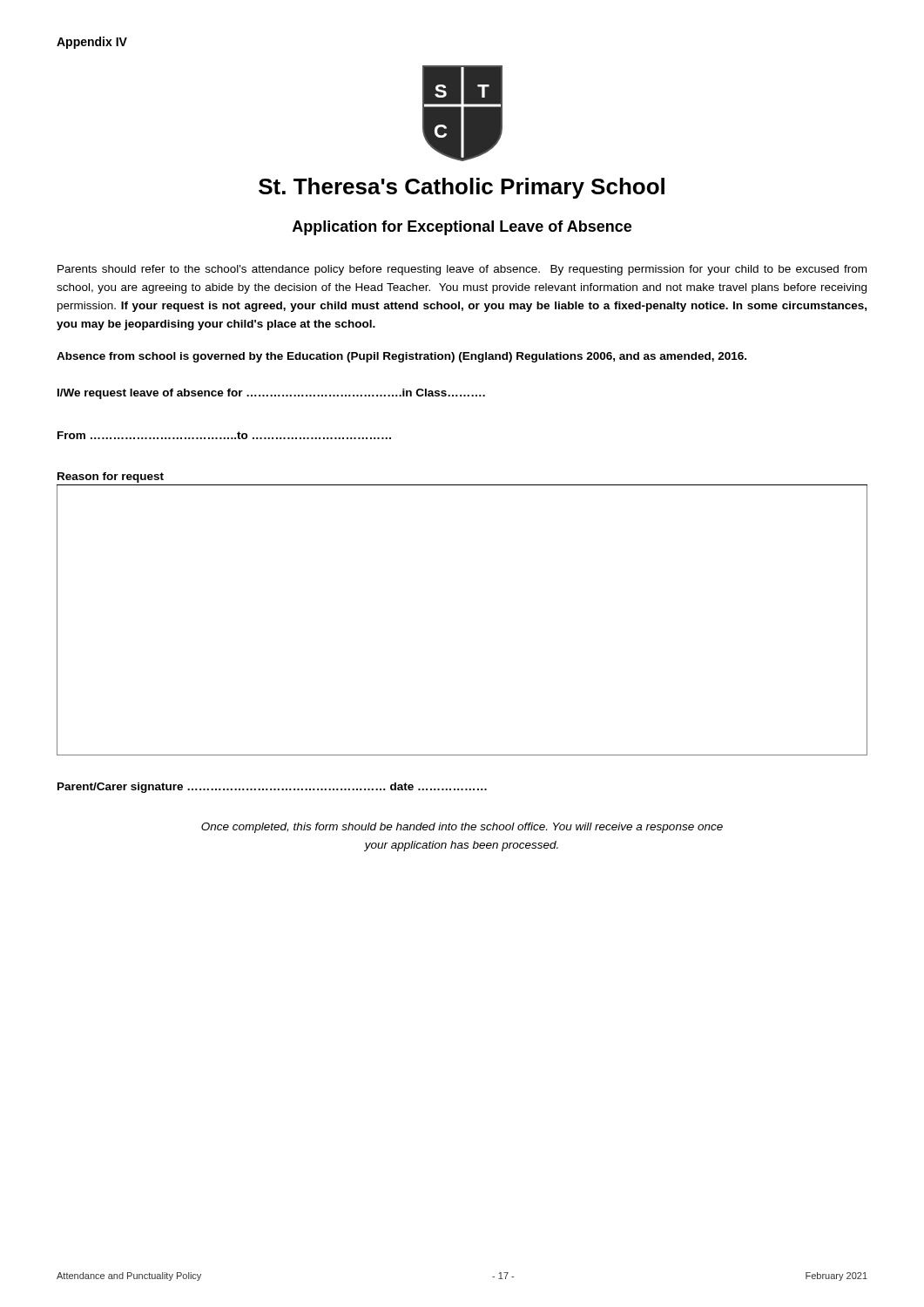Screen dimensions: 1307x924
Task: Where does it say "I/We request leave of absence for ………………………………….in Class………."?
Action: point(271,392)
